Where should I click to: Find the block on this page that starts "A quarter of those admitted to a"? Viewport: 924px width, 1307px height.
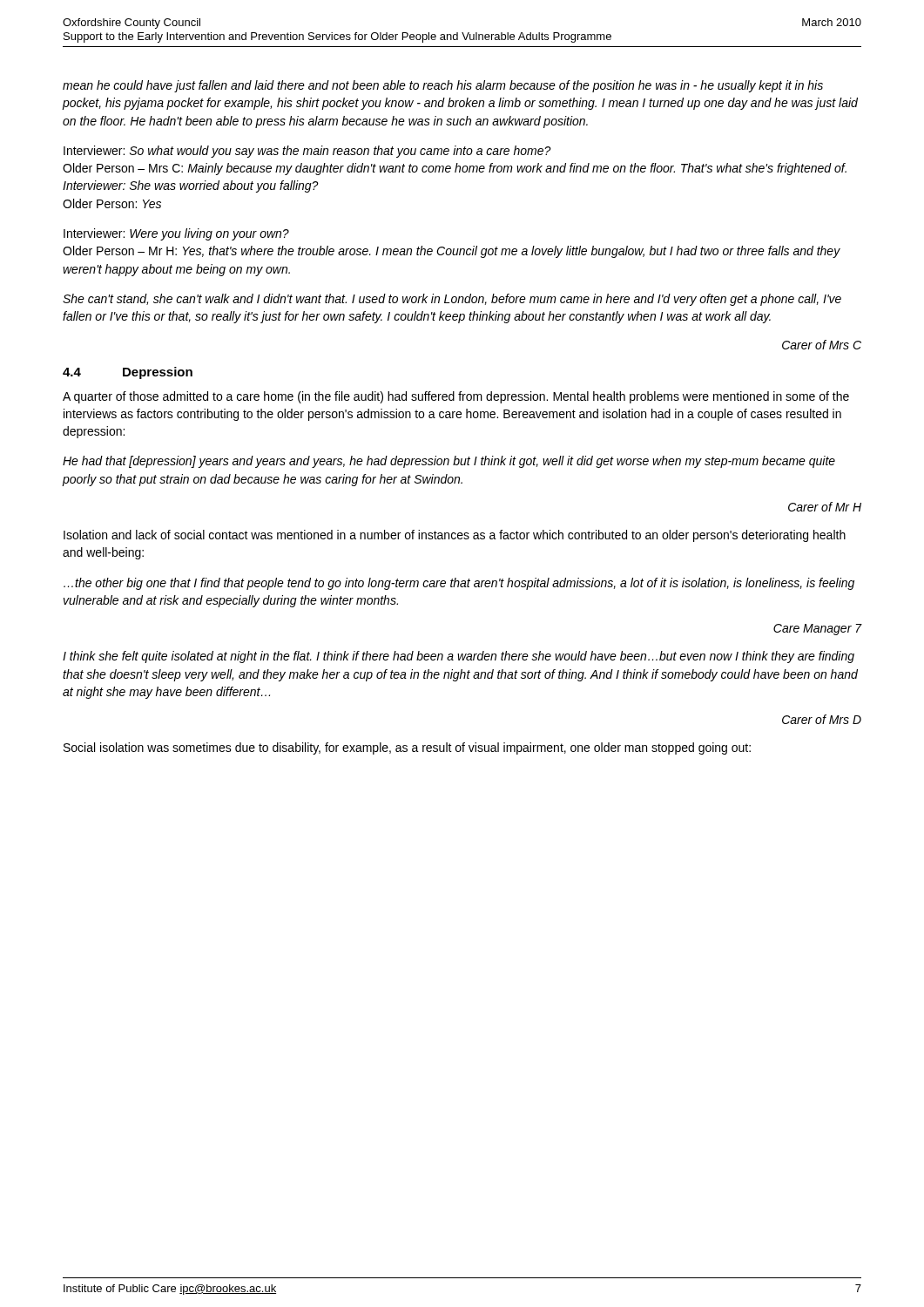click(456, 414)
